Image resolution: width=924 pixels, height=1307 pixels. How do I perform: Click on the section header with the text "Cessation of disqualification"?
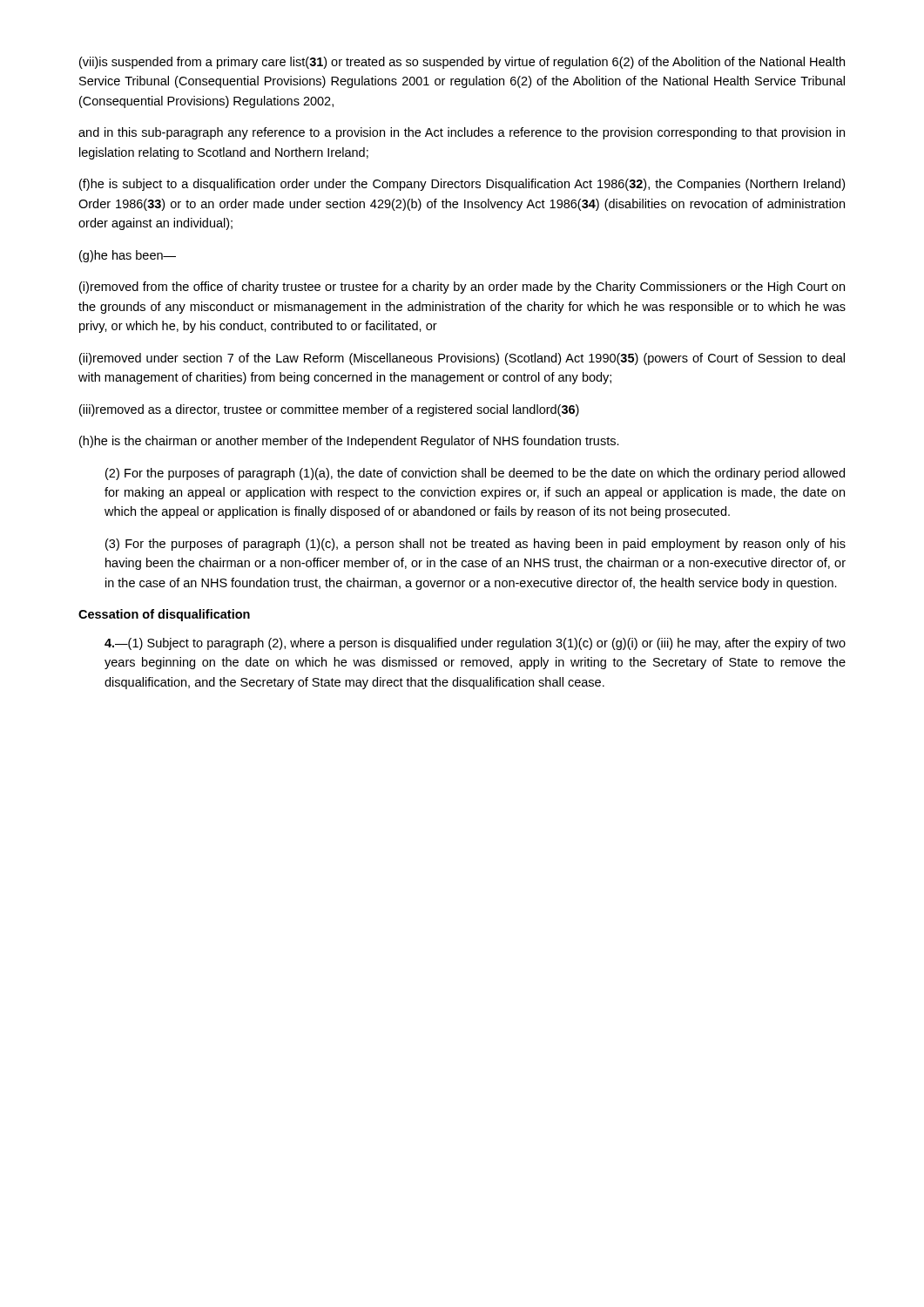164,615
